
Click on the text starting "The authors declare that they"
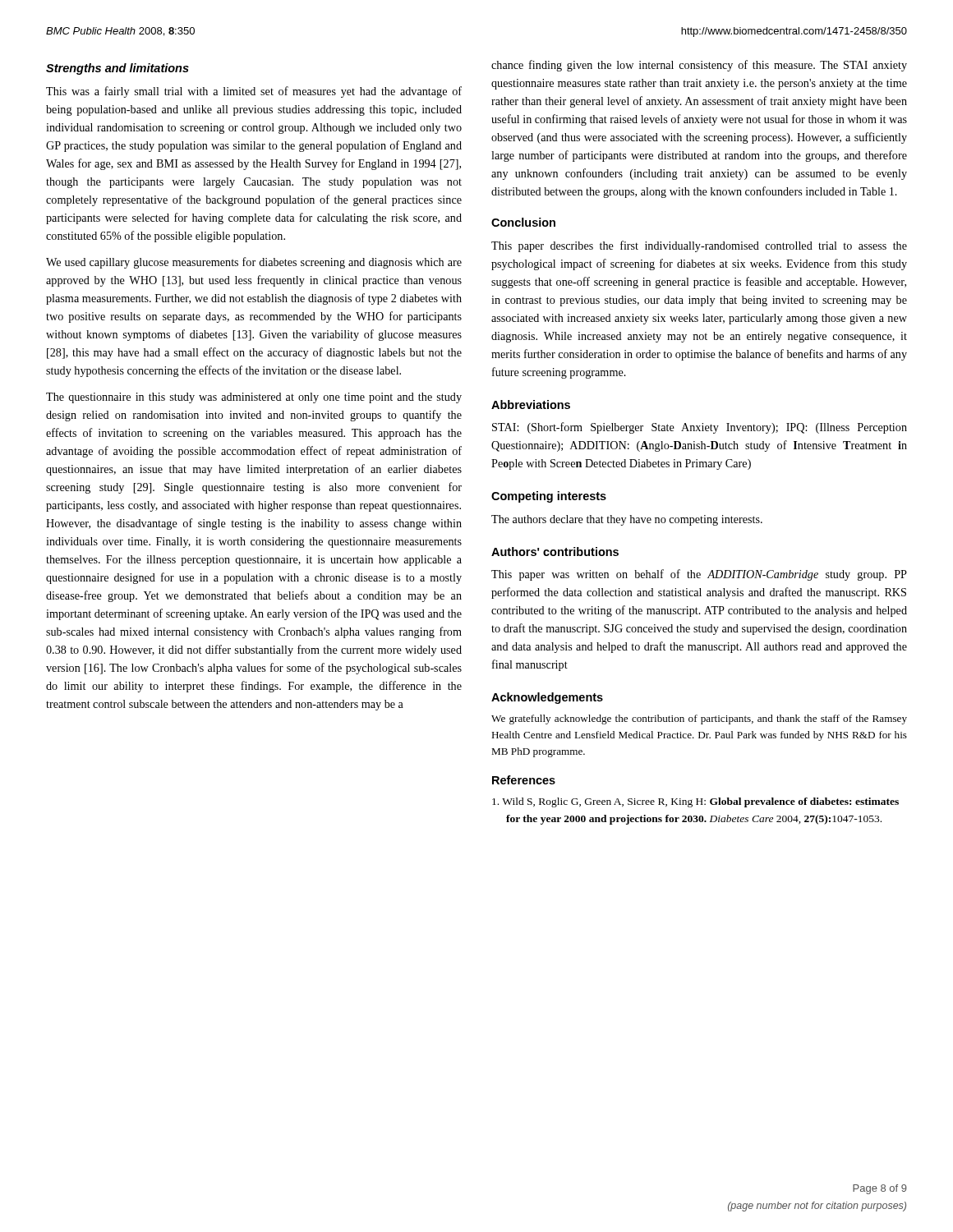[699, 519]
